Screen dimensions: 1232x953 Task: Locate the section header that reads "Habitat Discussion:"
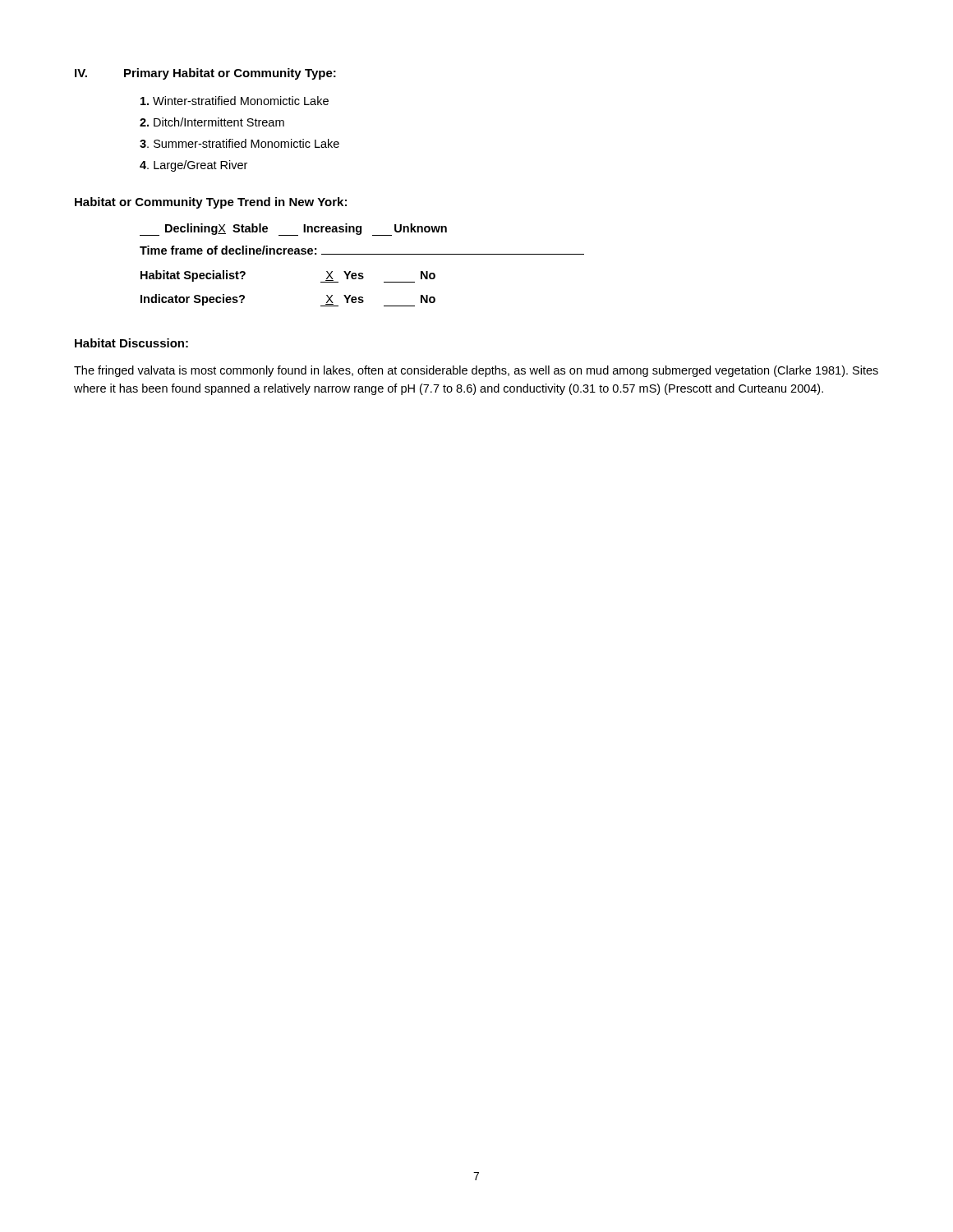pyautogui.click(x=131, y=343)
